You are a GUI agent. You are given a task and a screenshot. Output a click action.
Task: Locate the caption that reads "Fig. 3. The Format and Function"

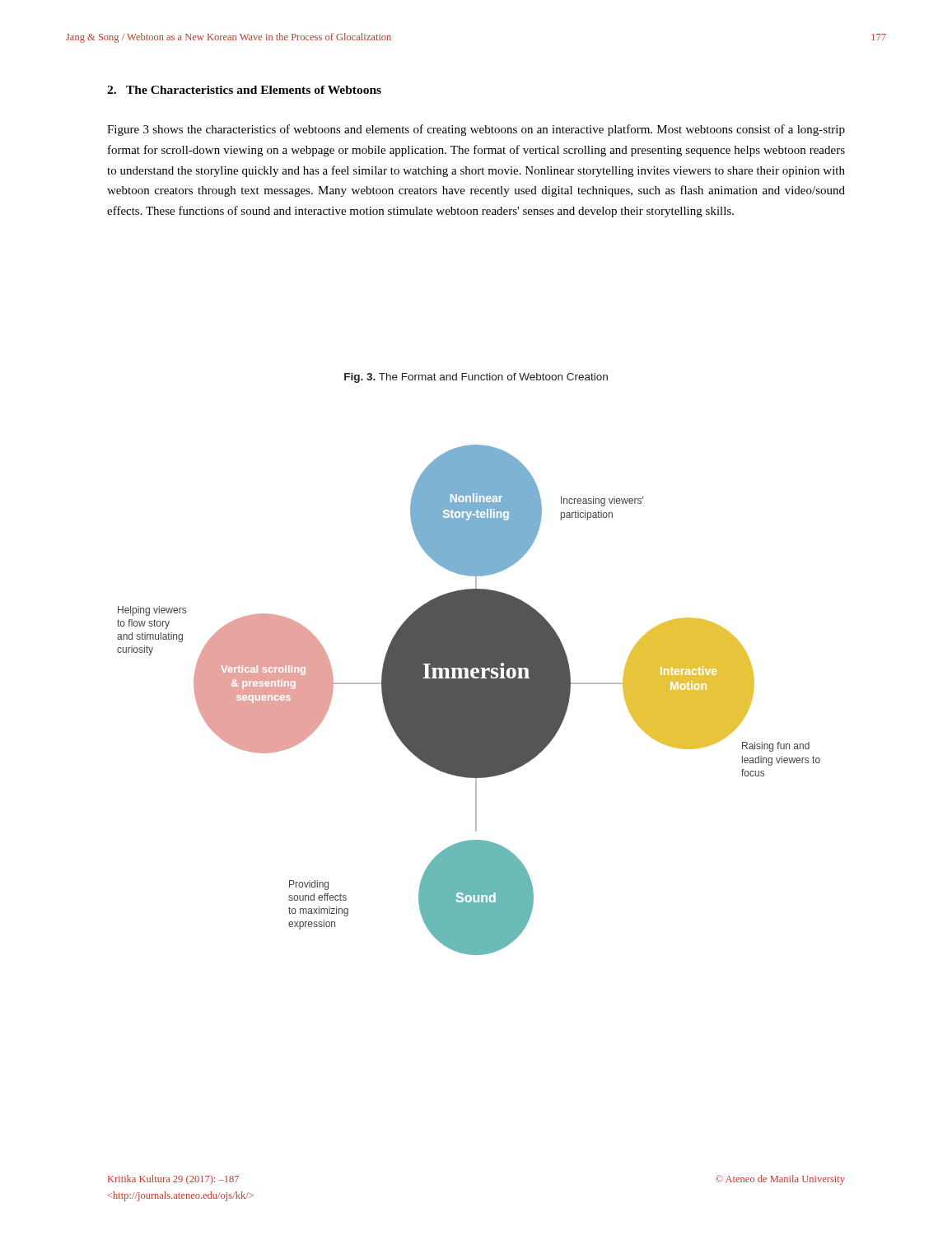click(476, 377)
